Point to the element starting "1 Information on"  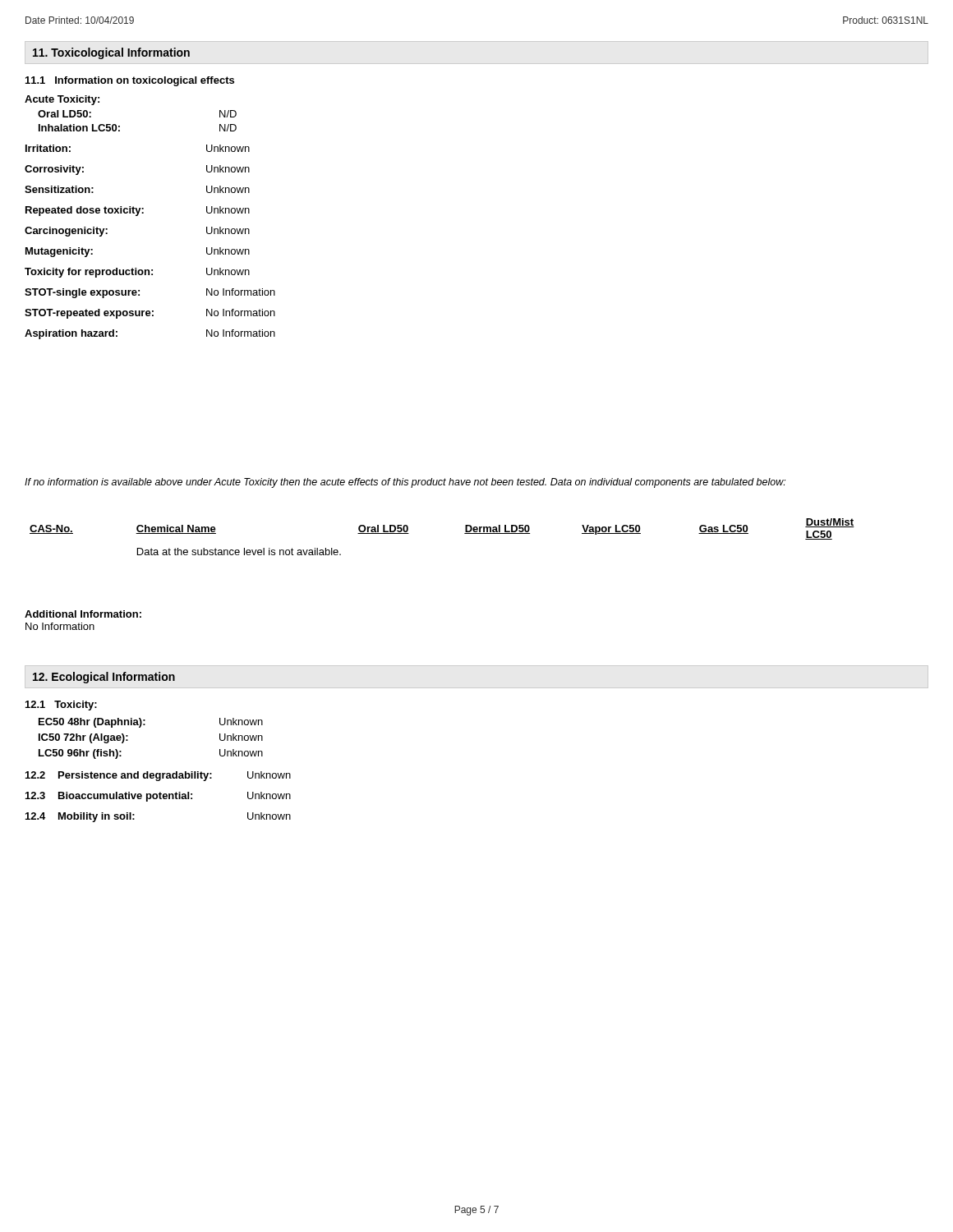[130, 81]
